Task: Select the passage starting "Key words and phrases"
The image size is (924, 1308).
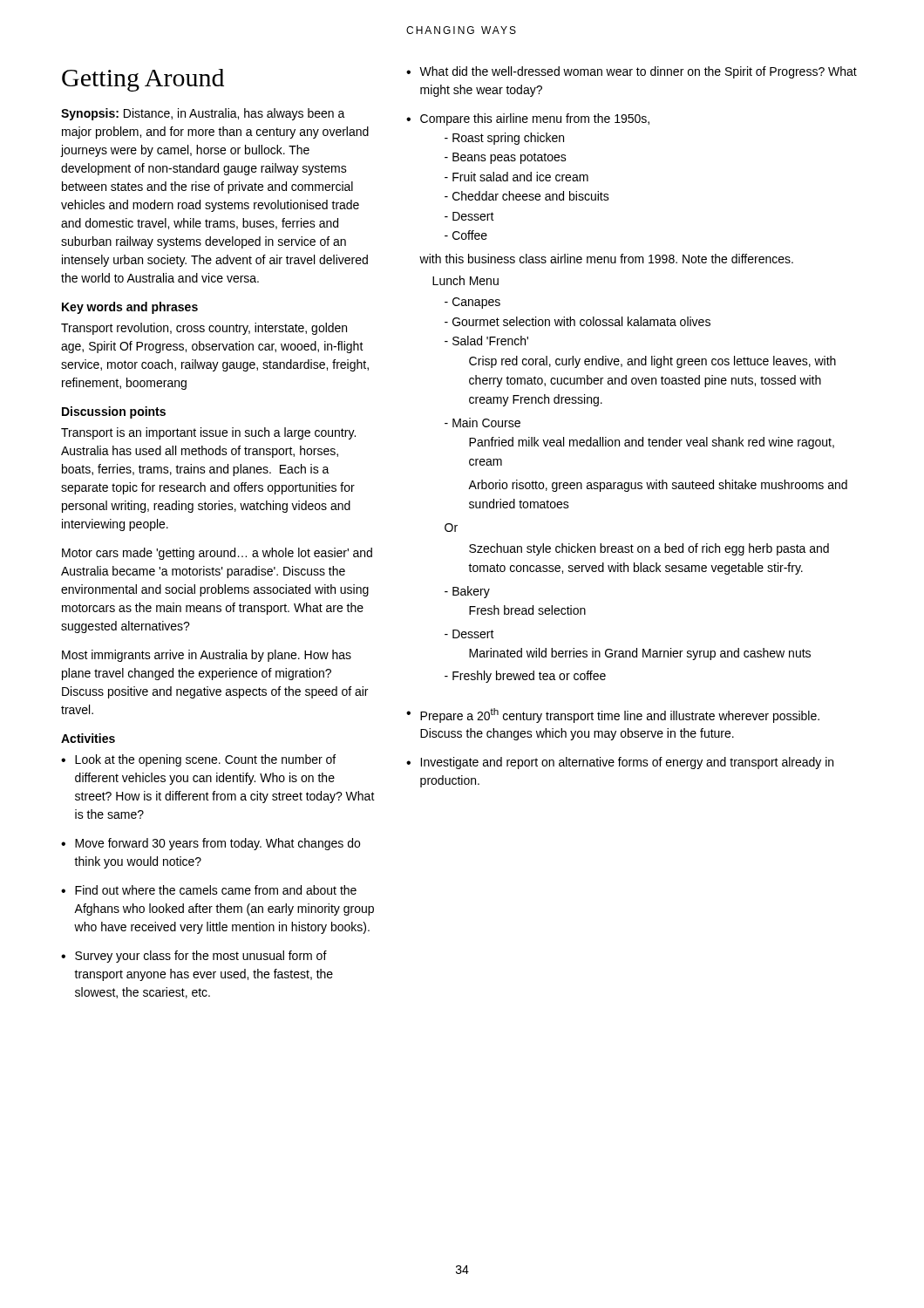Action: [x=129, y=307]
